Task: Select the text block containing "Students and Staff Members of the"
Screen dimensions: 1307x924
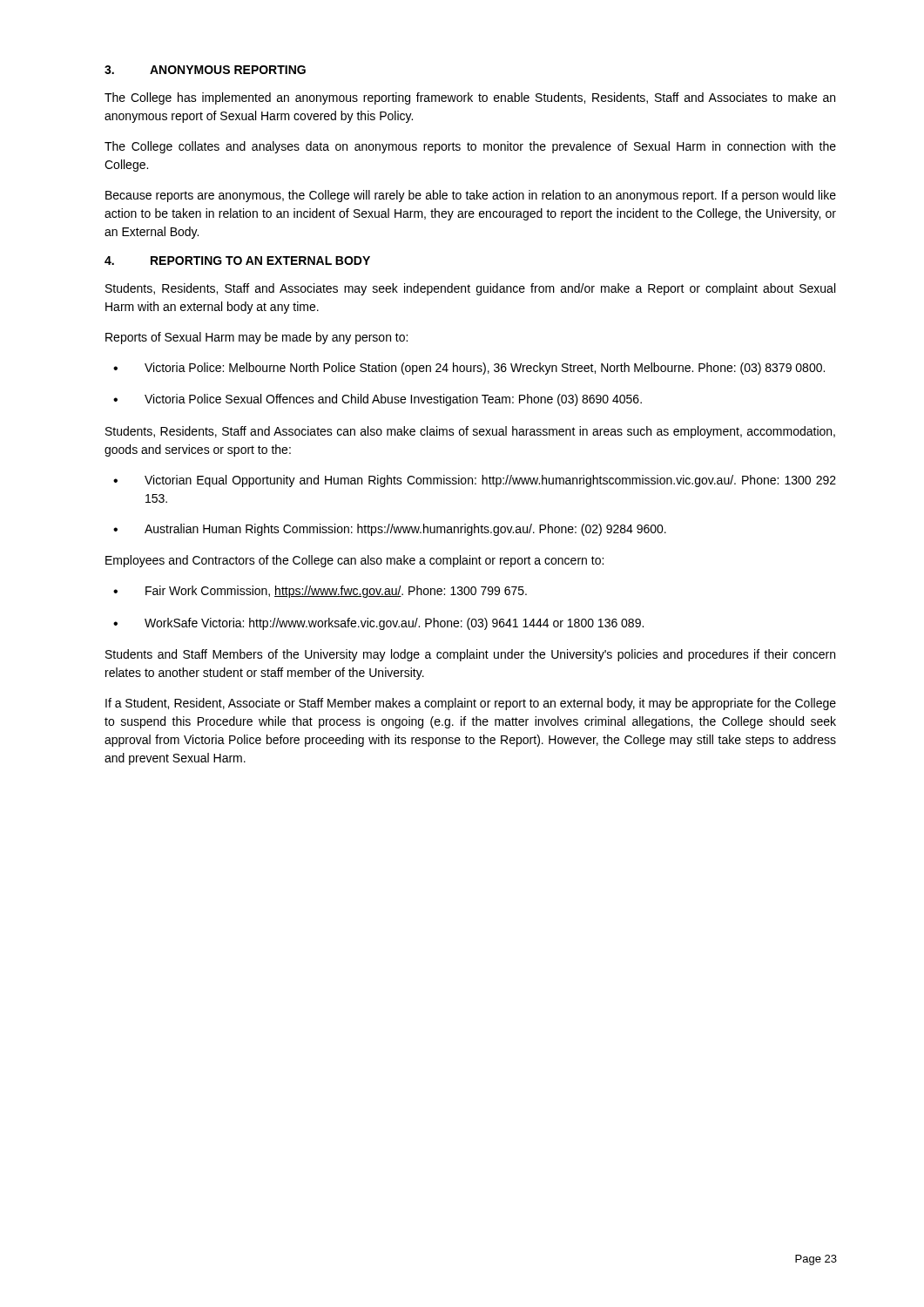Action: [470, 664]
